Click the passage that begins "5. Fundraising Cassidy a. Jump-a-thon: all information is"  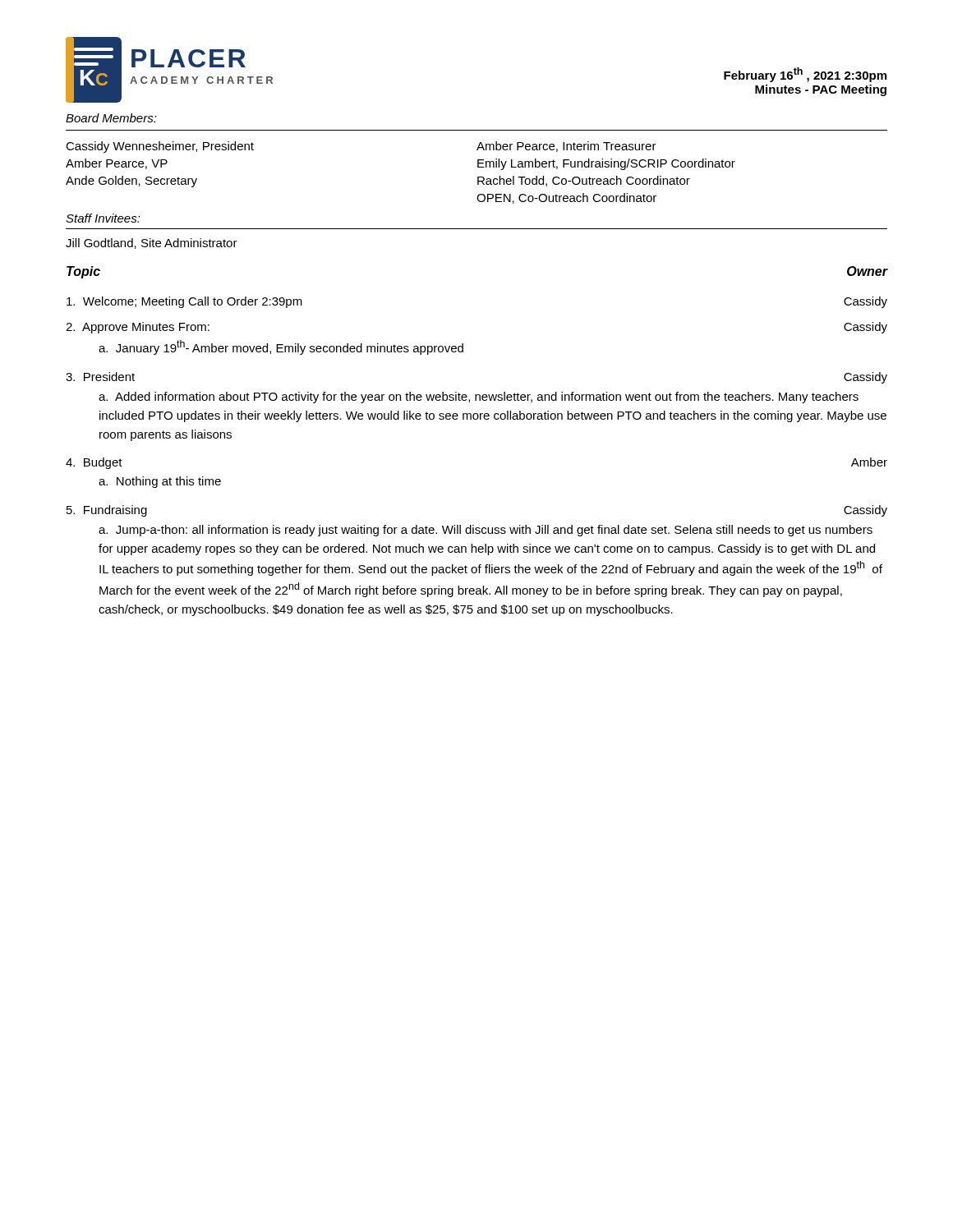476,560
